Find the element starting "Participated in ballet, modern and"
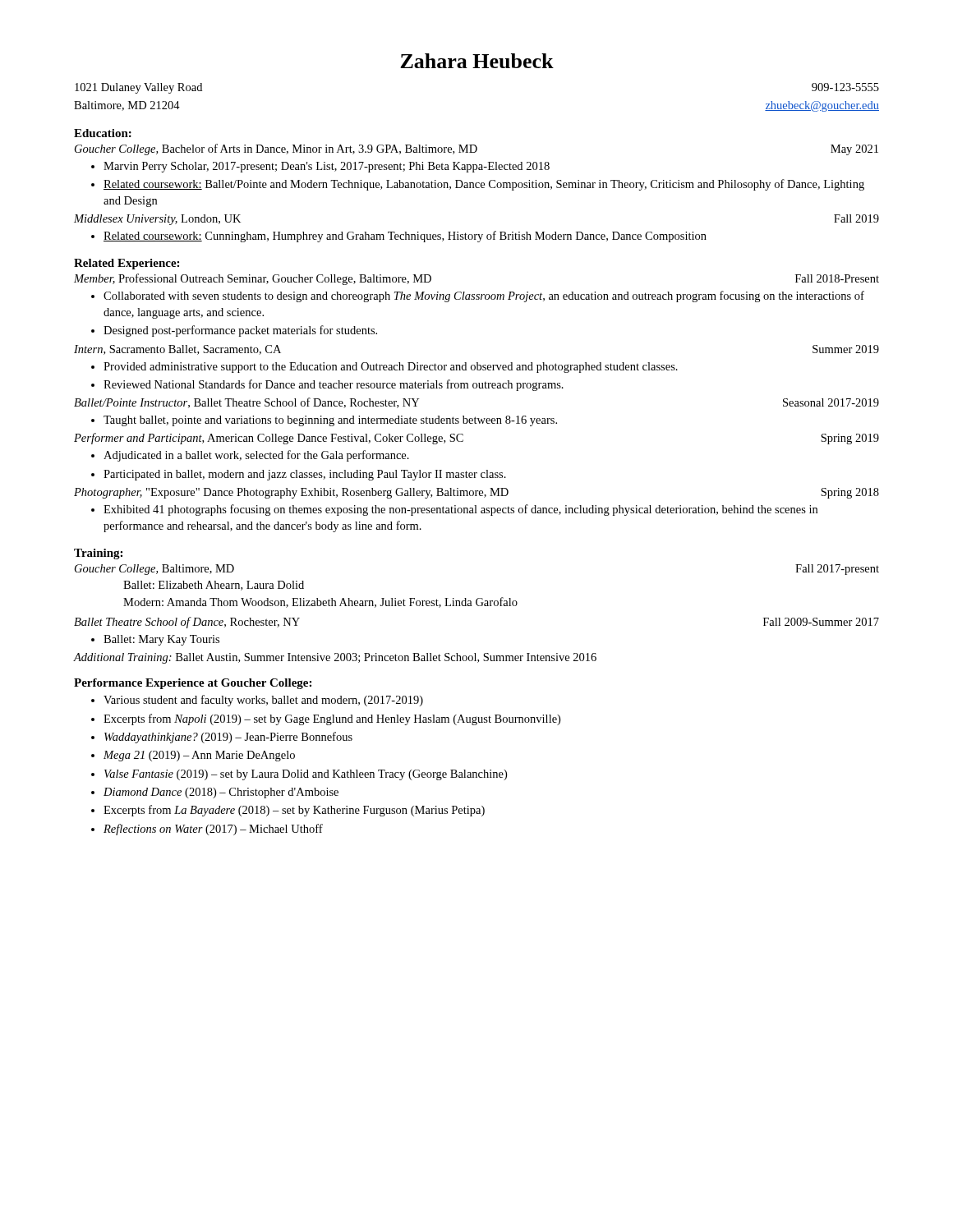Screen dimensions: 1232x953 [x=305, y=474]
